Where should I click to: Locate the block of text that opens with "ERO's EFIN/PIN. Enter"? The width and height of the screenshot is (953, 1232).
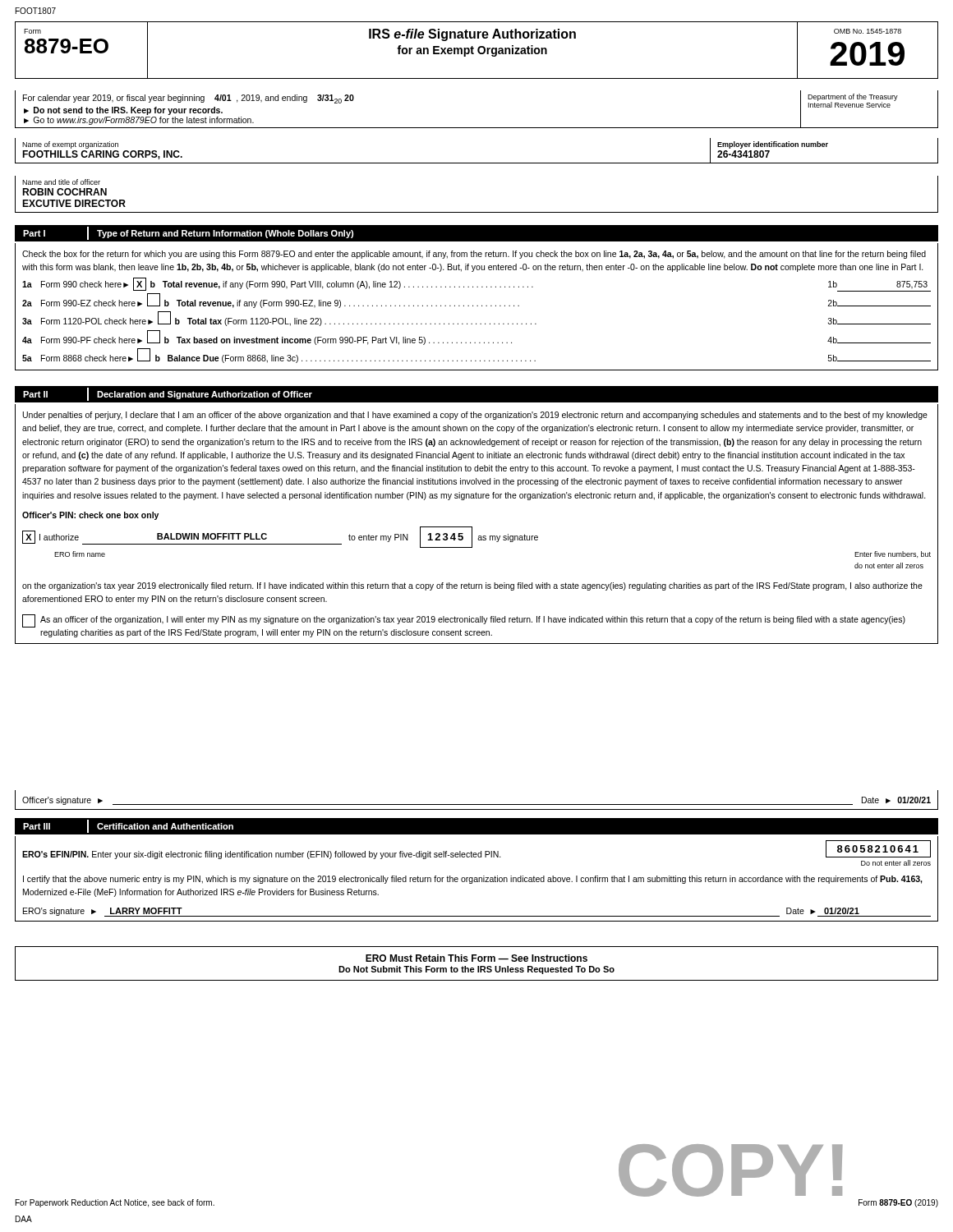click(262, 854)
